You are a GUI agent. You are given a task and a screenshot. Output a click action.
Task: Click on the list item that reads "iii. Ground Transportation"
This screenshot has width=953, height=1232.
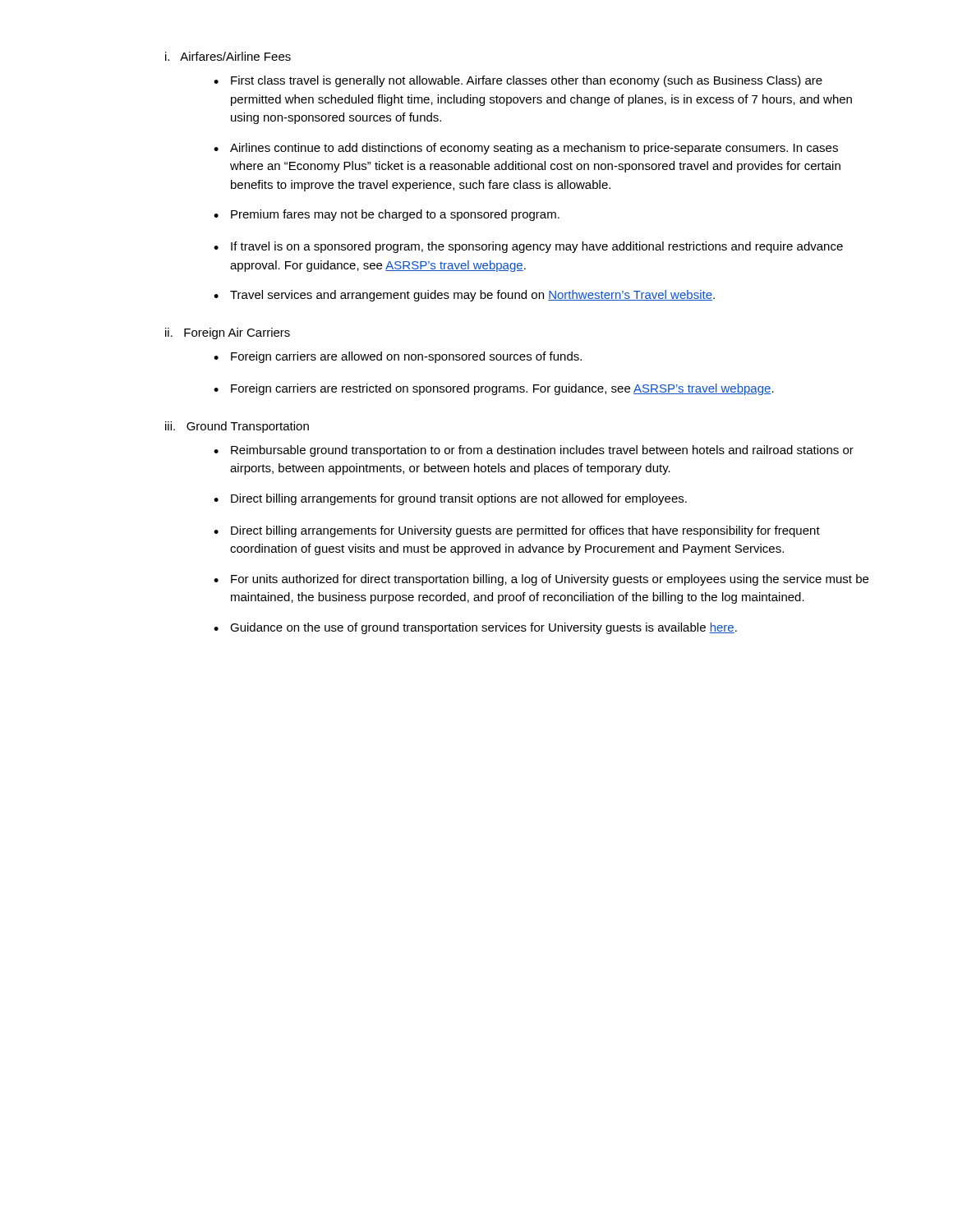237,425
